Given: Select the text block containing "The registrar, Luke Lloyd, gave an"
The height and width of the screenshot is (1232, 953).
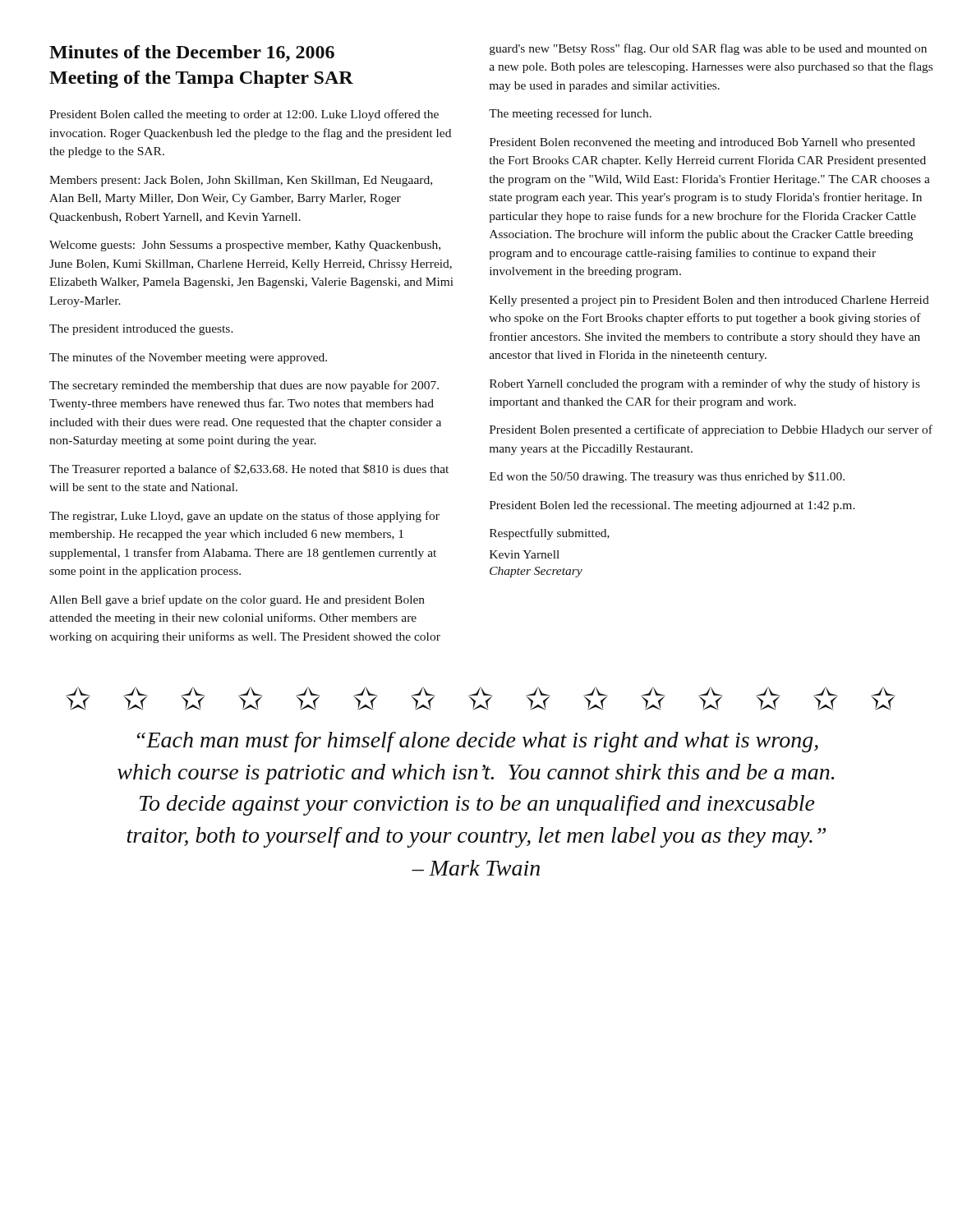Looking at the screenshot, I should coord(254,543).
